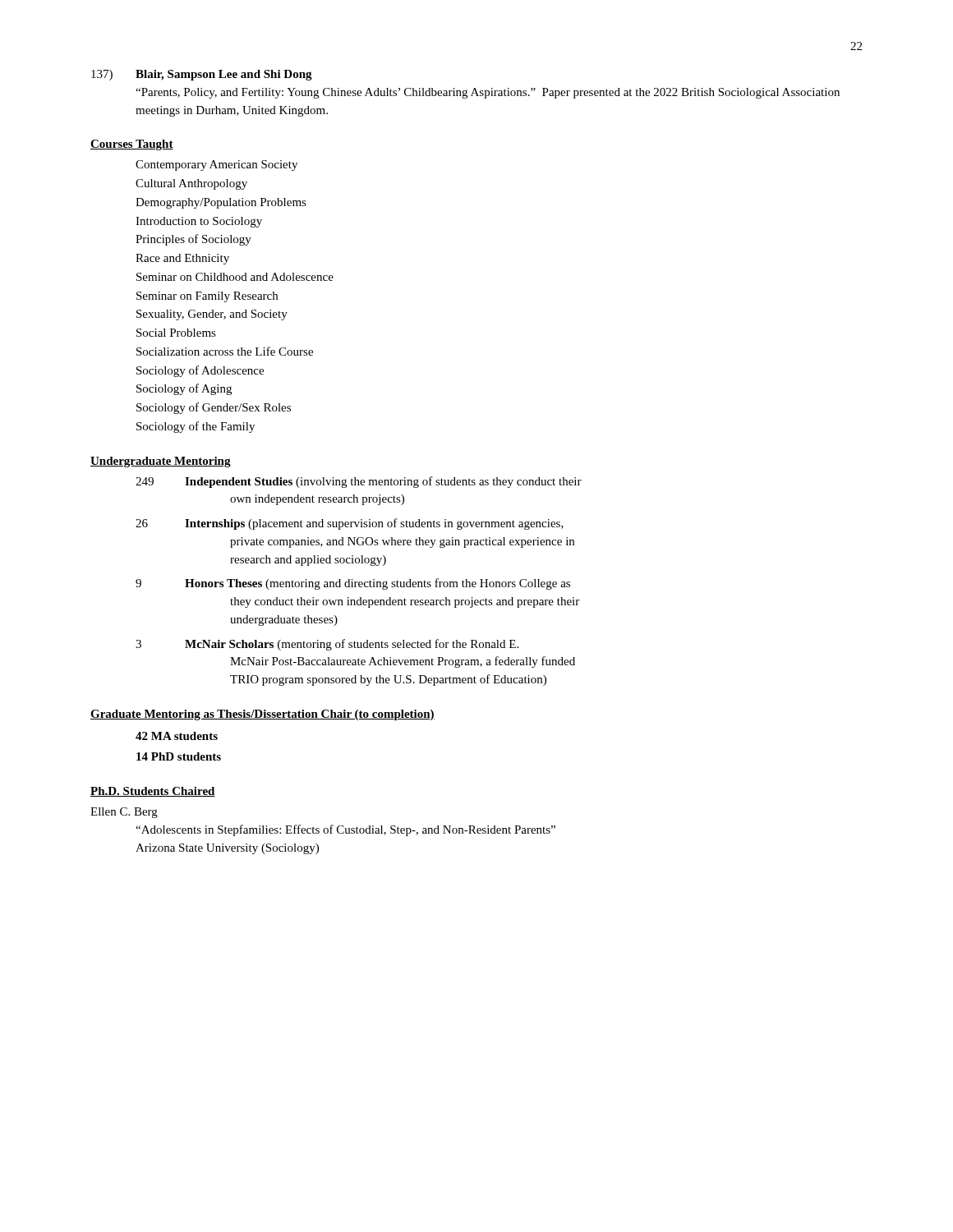Select the element starting "Graduate Mentoring as Thesis/Dissertation Chair (to completion)"

tap(262, 714)
